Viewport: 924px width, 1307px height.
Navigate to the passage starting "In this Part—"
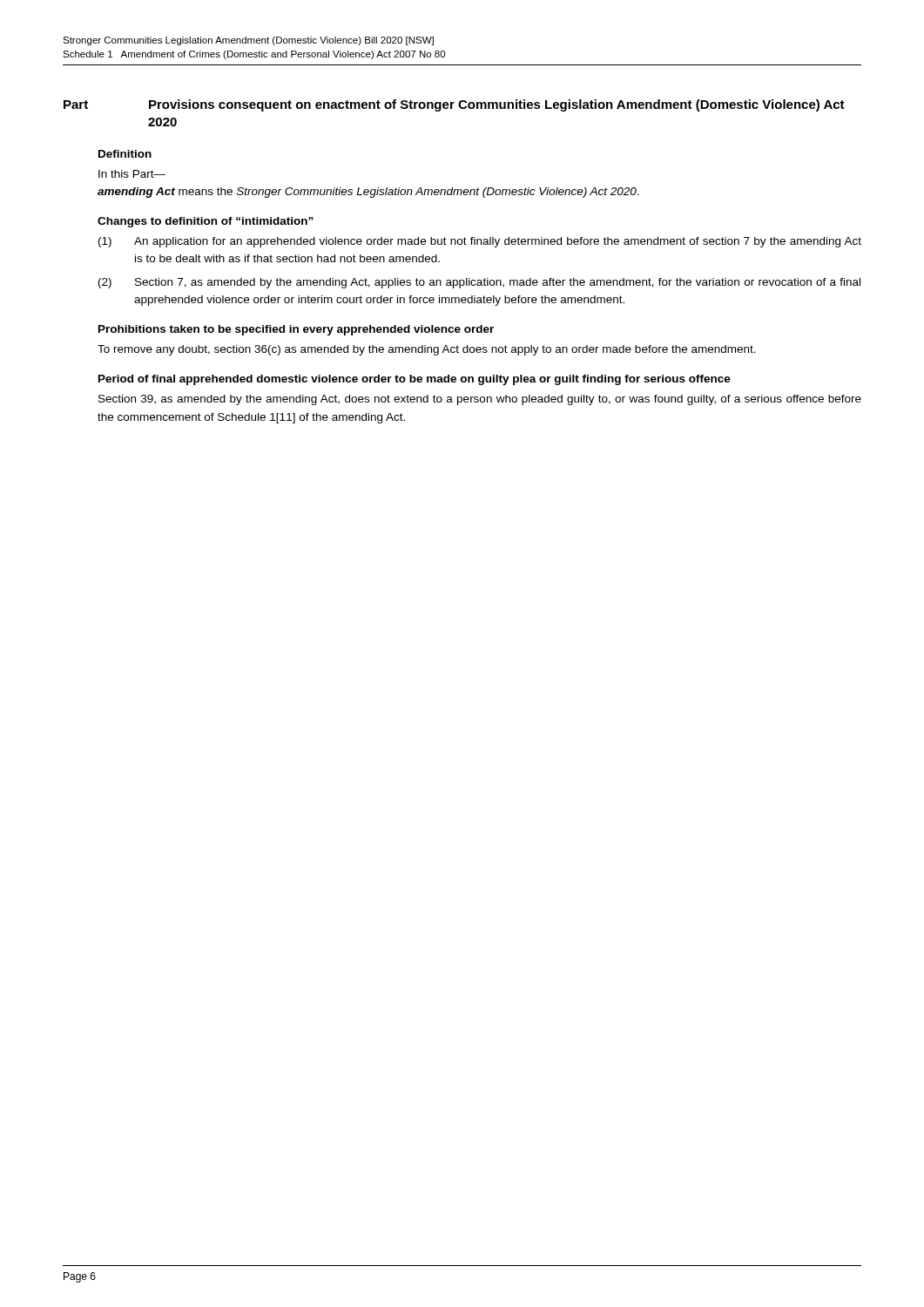coord(369,182)
